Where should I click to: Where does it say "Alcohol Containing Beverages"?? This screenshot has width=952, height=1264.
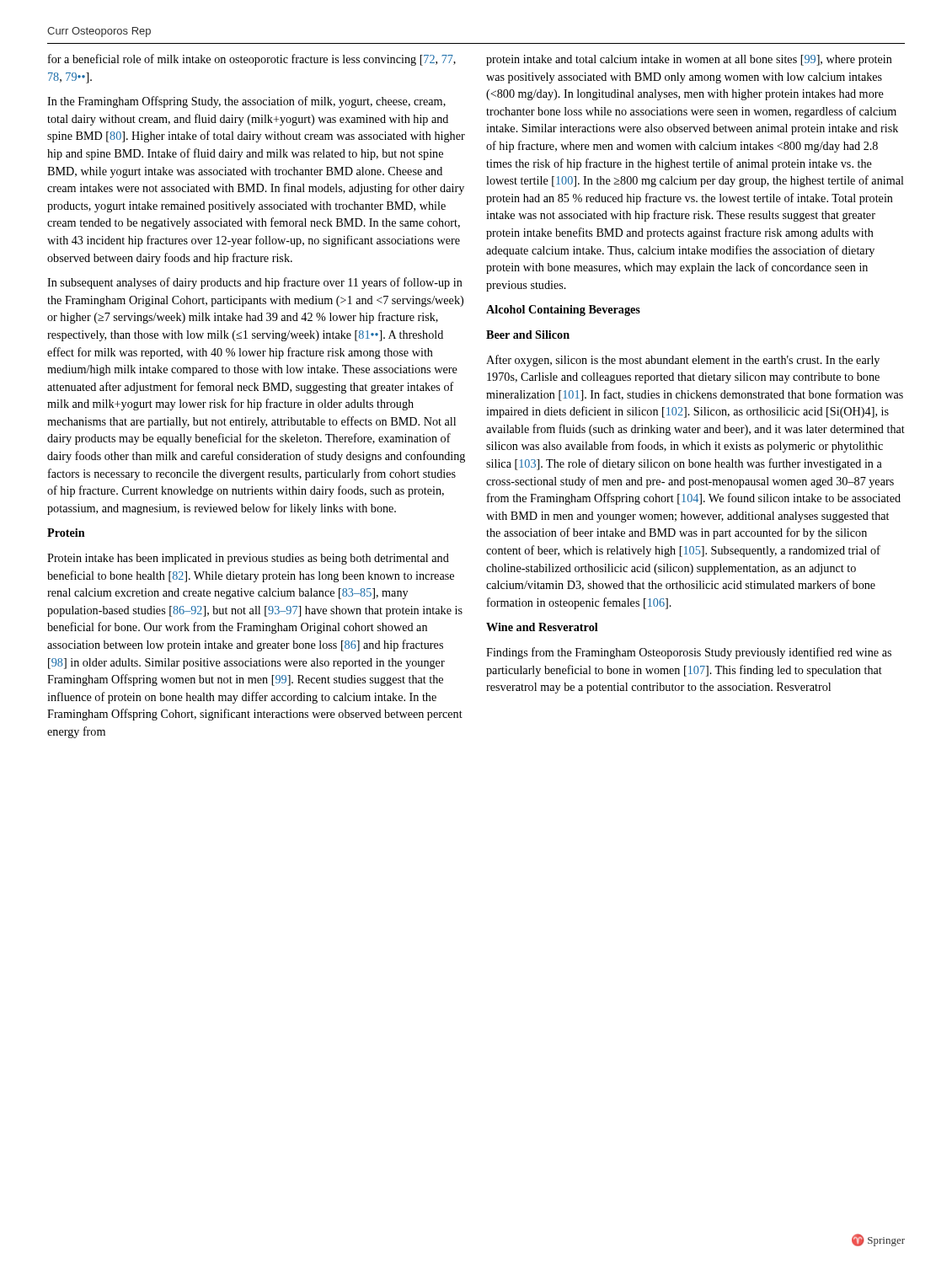click(x=563, y=311)
